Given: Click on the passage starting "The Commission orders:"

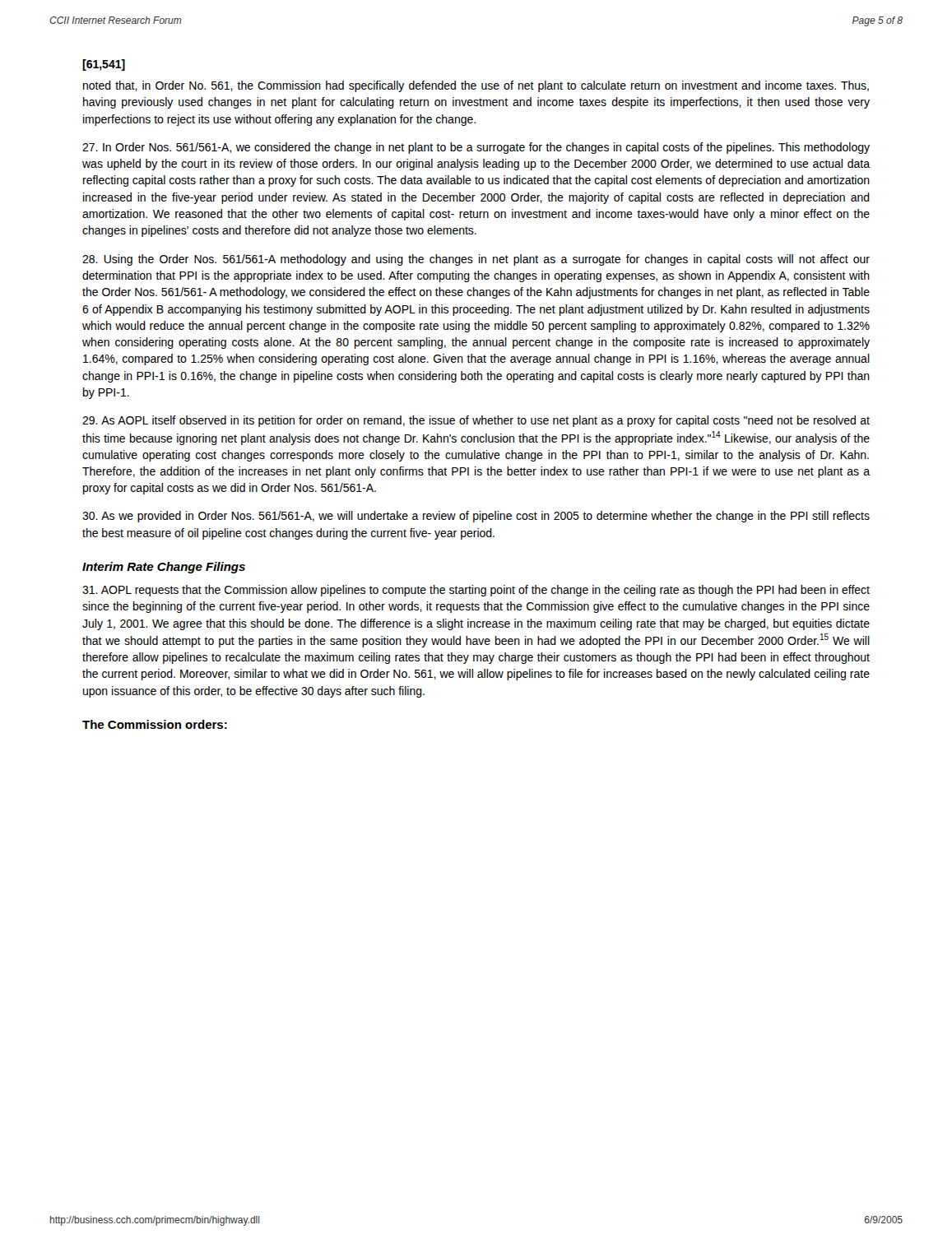Looking at the screenshot, I should (x=155, y=724).
